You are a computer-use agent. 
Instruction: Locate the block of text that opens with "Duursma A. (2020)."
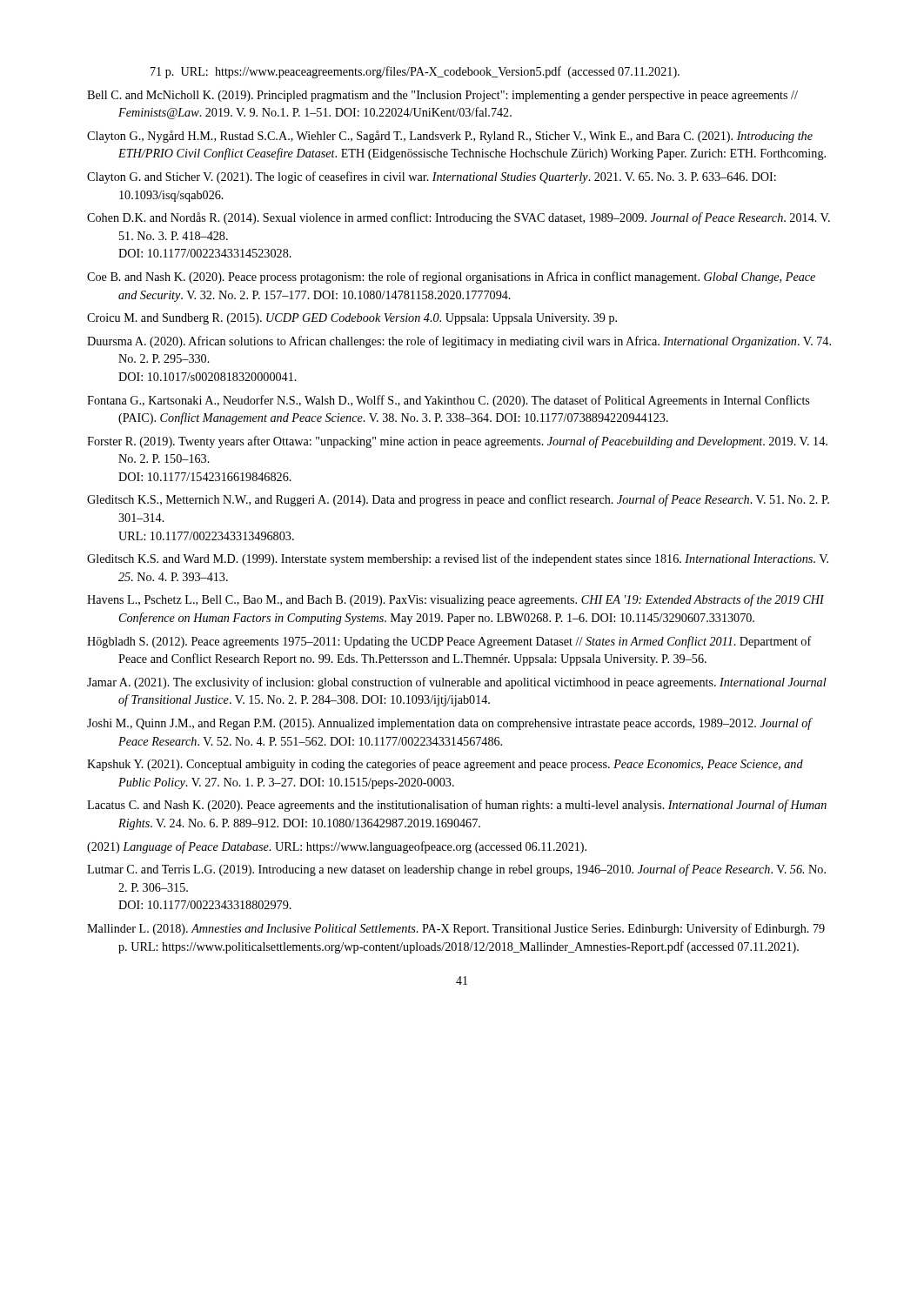pos(459,342)
